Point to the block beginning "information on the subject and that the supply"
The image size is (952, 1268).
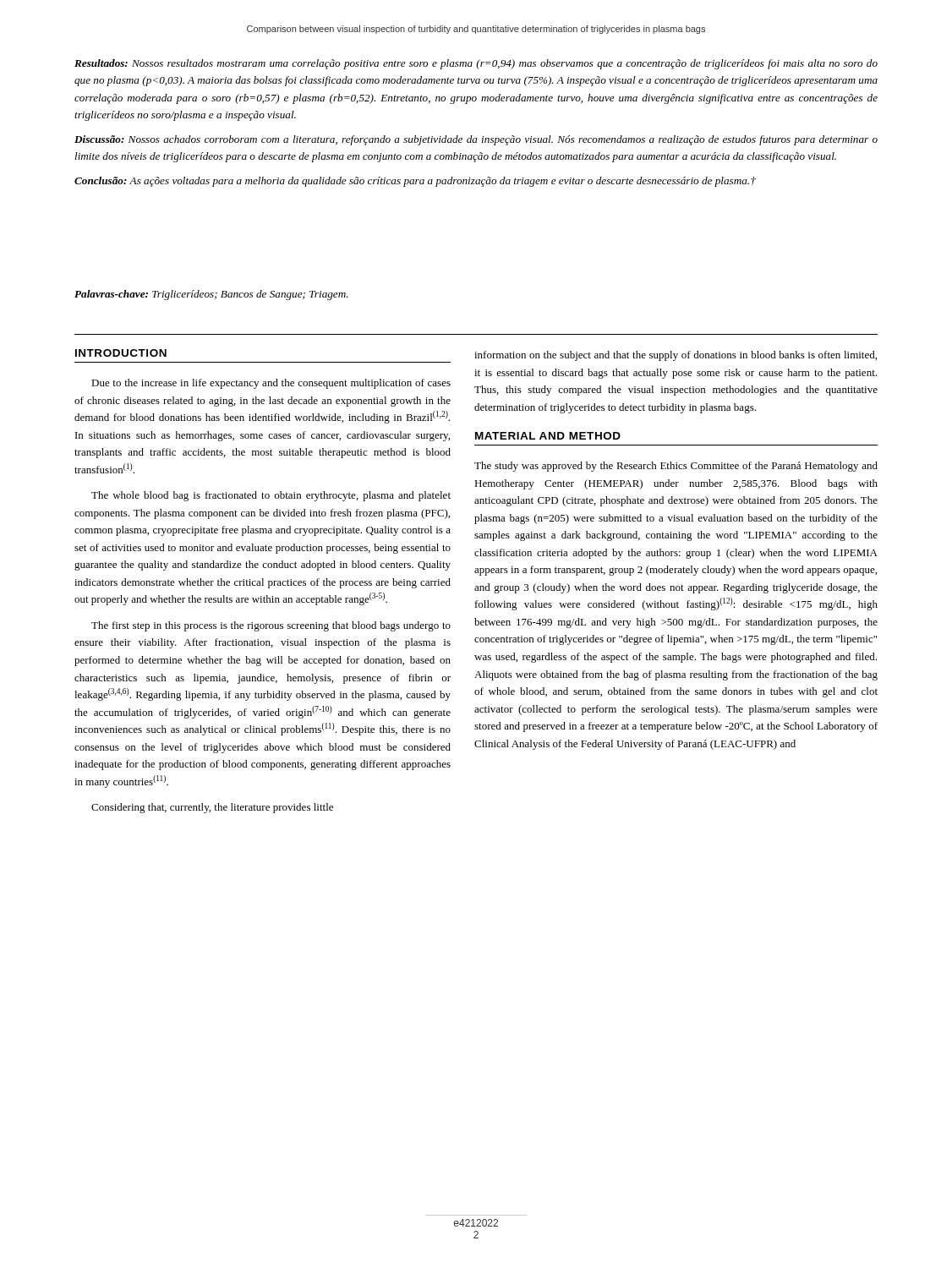676,381
